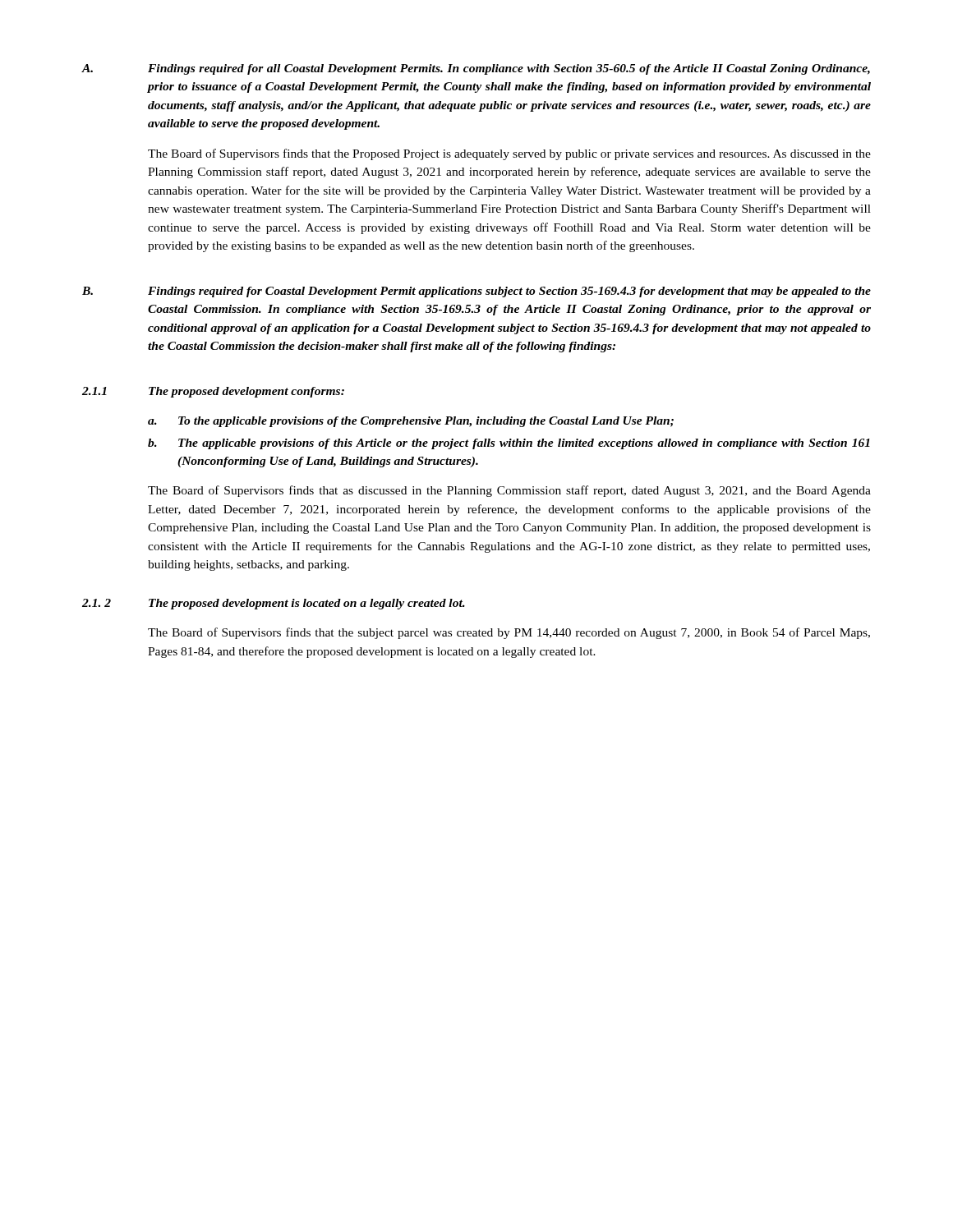
Task: Locate the block starting "a. To the applicable provisions of the Comprehensive"
Action: pyautogui.click(x=509, y=421)
